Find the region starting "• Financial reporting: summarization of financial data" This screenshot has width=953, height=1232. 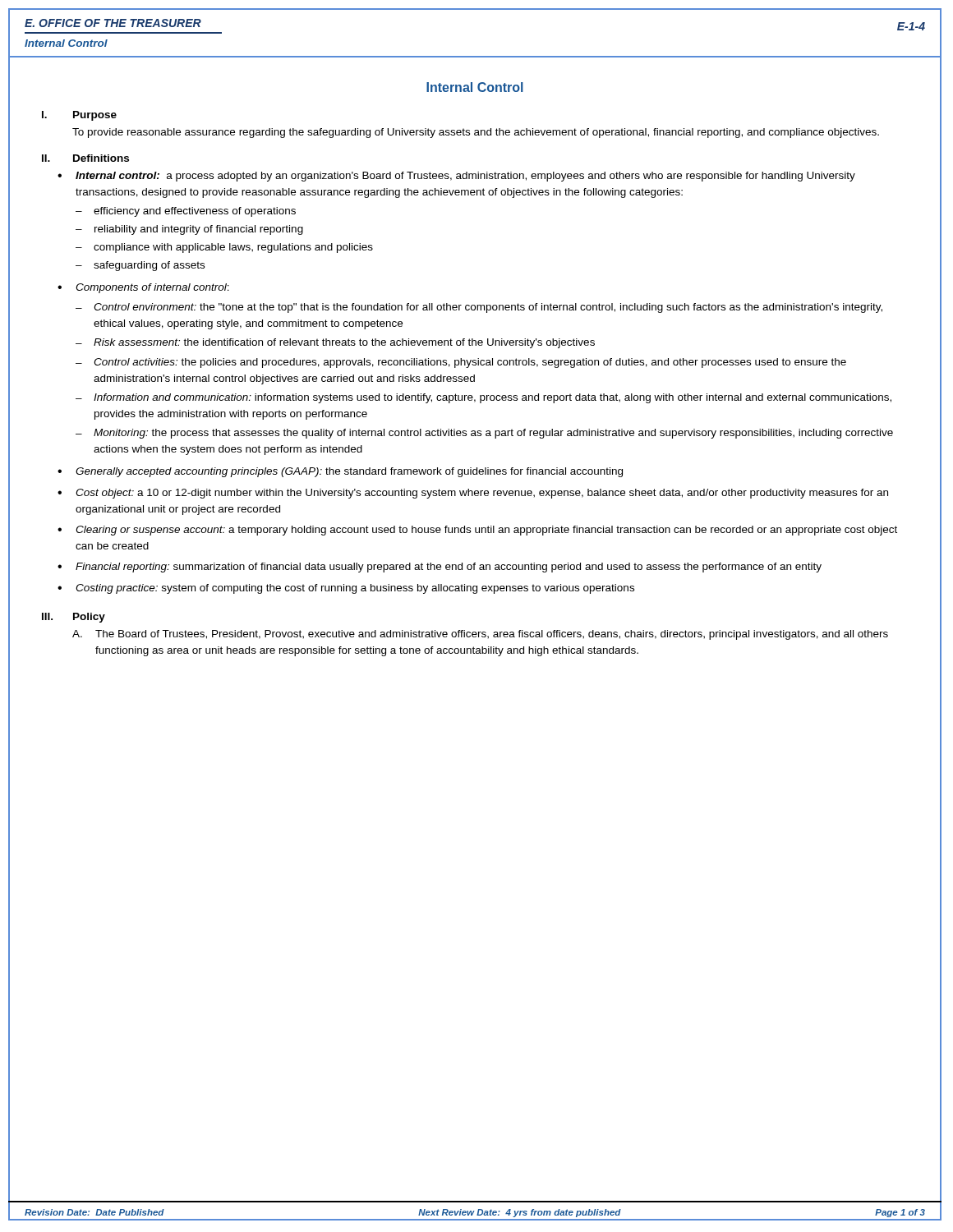point(483,567)
